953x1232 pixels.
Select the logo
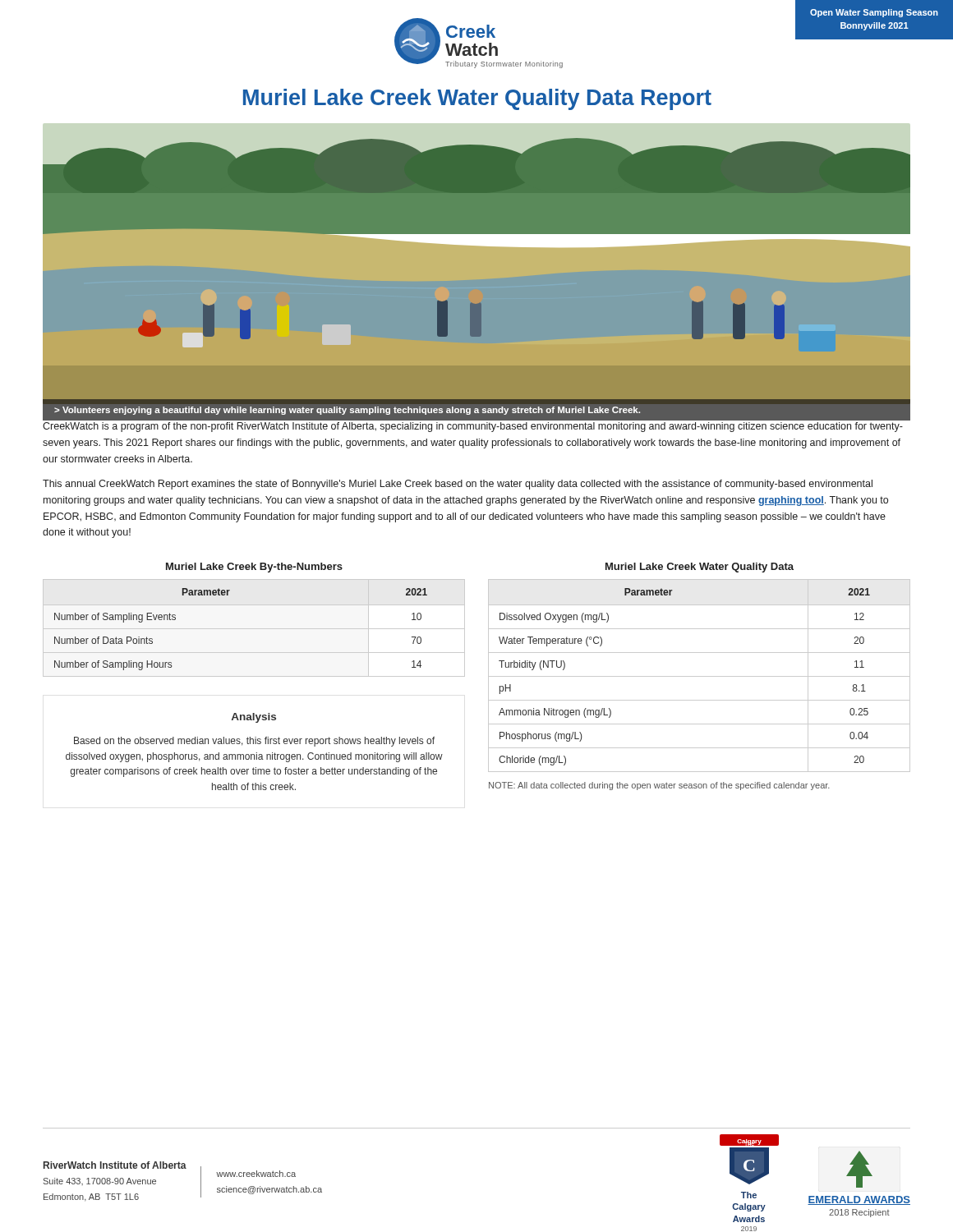coord(476,42)
